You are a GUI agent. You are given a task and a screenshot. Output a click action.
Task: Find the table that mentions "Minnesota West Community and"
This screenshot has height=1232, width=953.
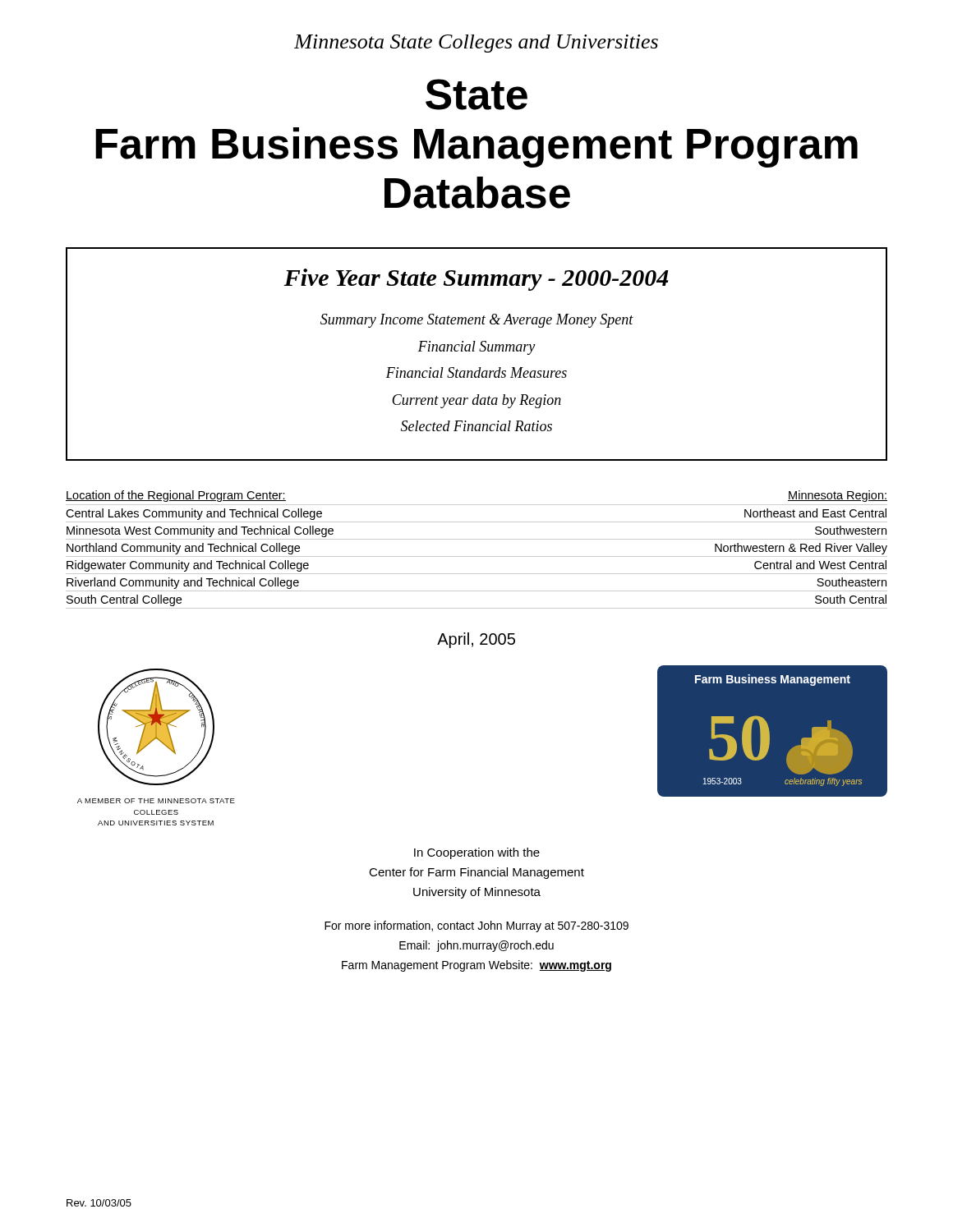(x=476, y=548)
